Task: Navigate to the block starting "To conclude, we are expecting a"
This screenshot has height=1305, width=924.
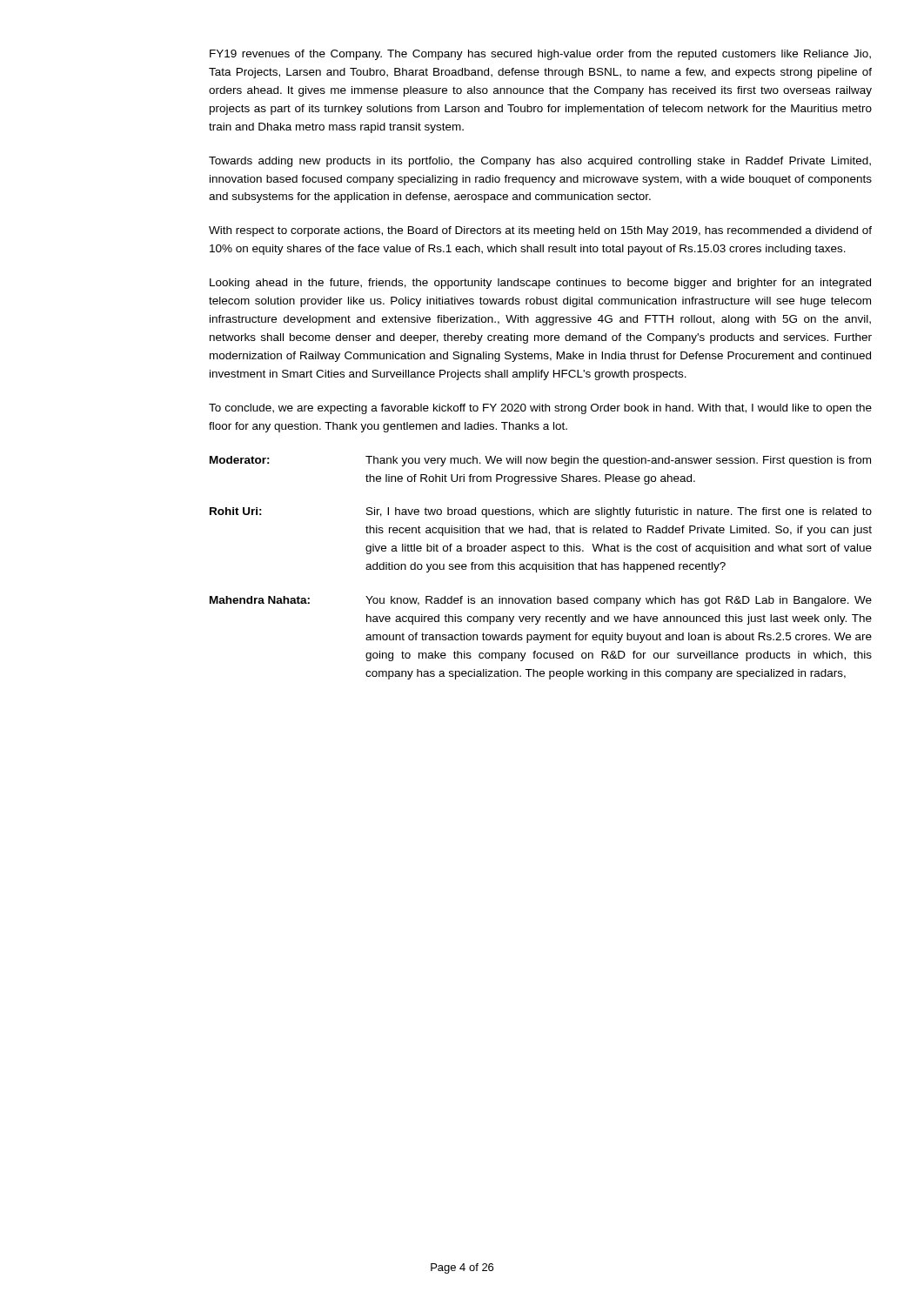Action: pyautogui.click(x=540, y=416)
